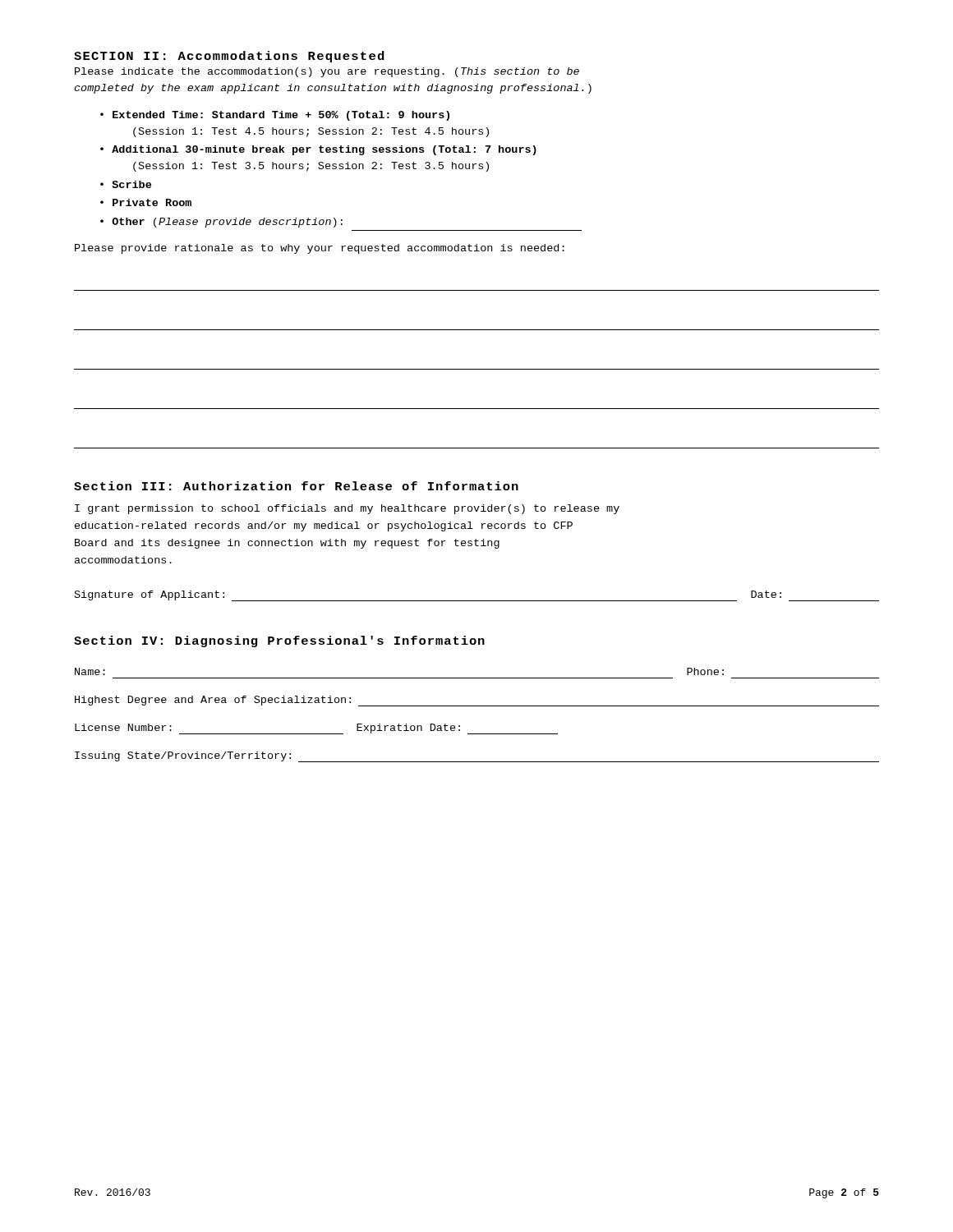Select the passage starting "• Extended Time: Standard Time + 50%"
The width and height of the screenshot is (953, 1232).
pyautogui.click(x=295, y=123)
